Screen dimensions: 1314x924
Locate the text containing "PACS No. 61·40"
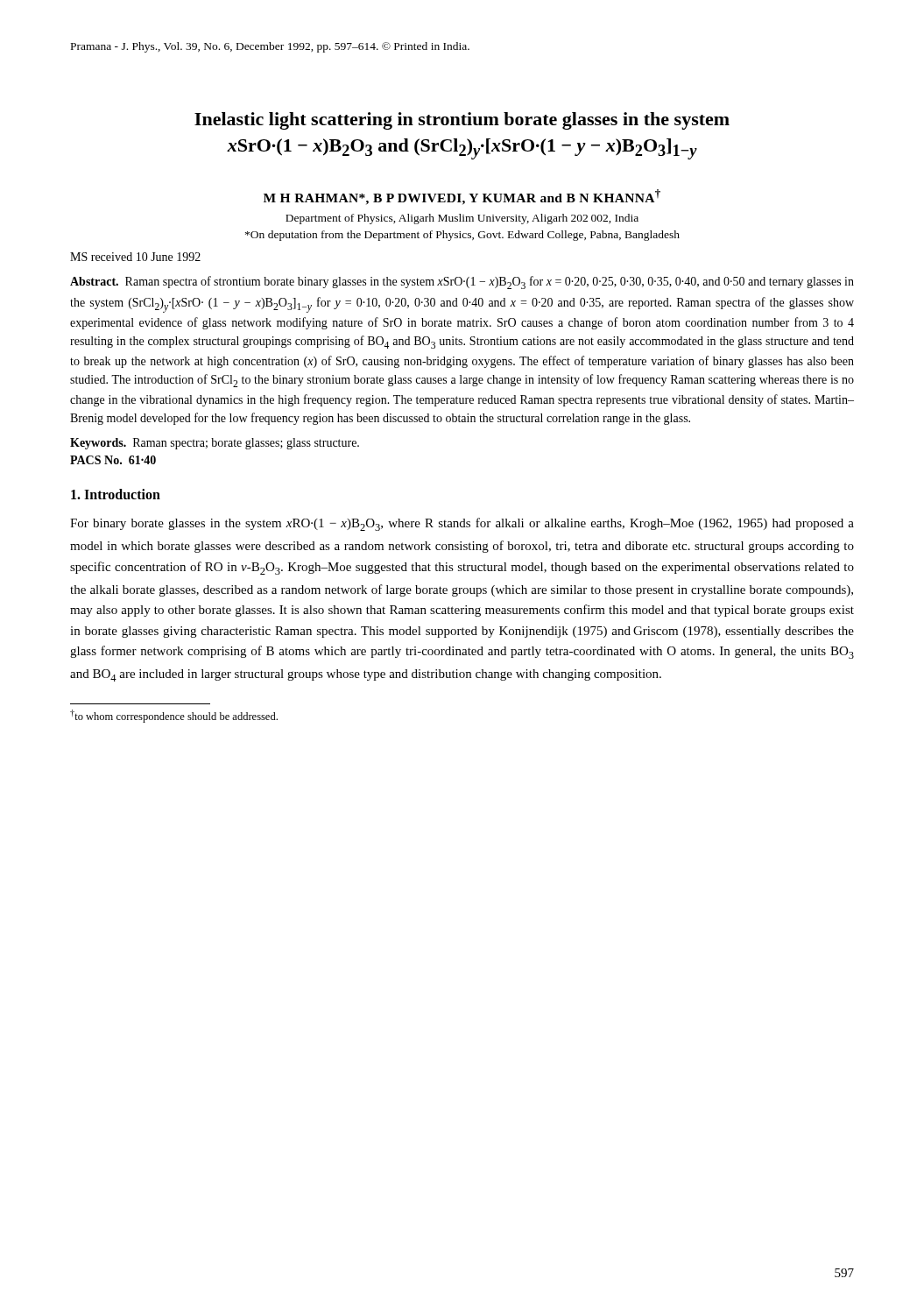(x=113, y=460)
